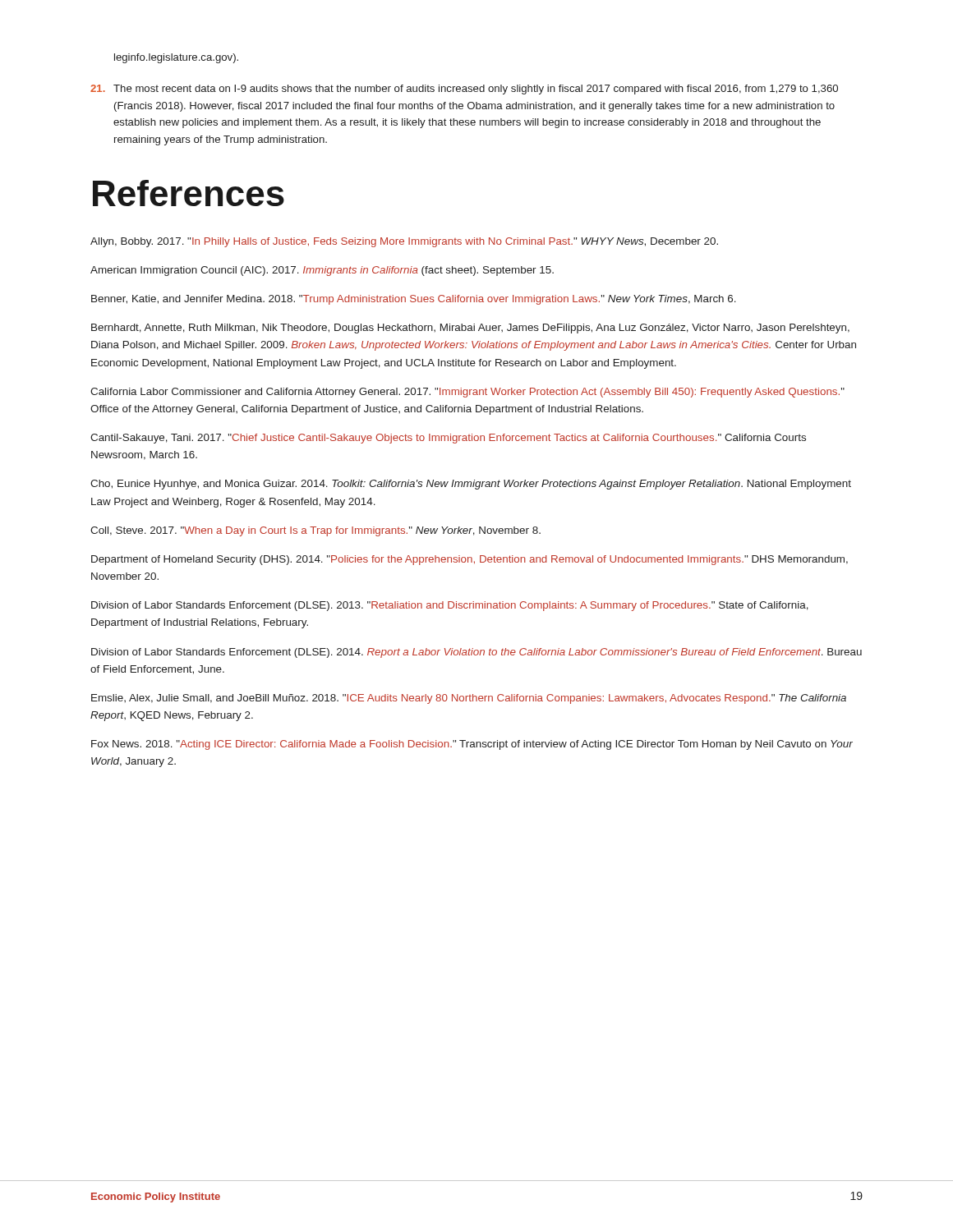This screenshot has width=953, height=1232.
Task: Find the passage starting "Division of Labor Standards Enforcement (DLSE). 2014. Report"
Action: pos(476,660)
